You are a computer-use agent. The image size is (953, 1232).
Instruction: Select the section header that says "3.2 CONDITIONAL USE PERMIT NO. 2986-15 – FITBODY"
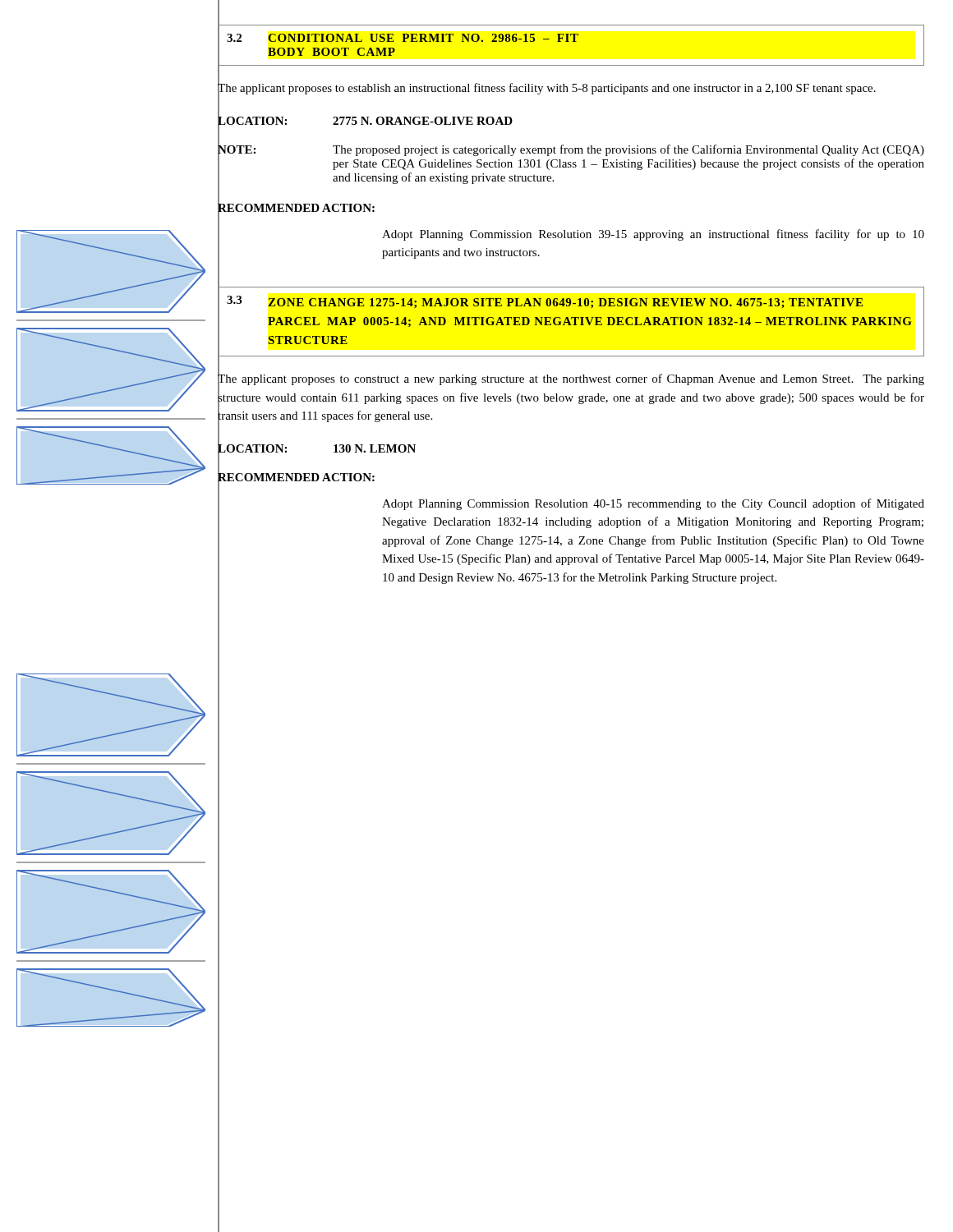(x=571, y=45)
